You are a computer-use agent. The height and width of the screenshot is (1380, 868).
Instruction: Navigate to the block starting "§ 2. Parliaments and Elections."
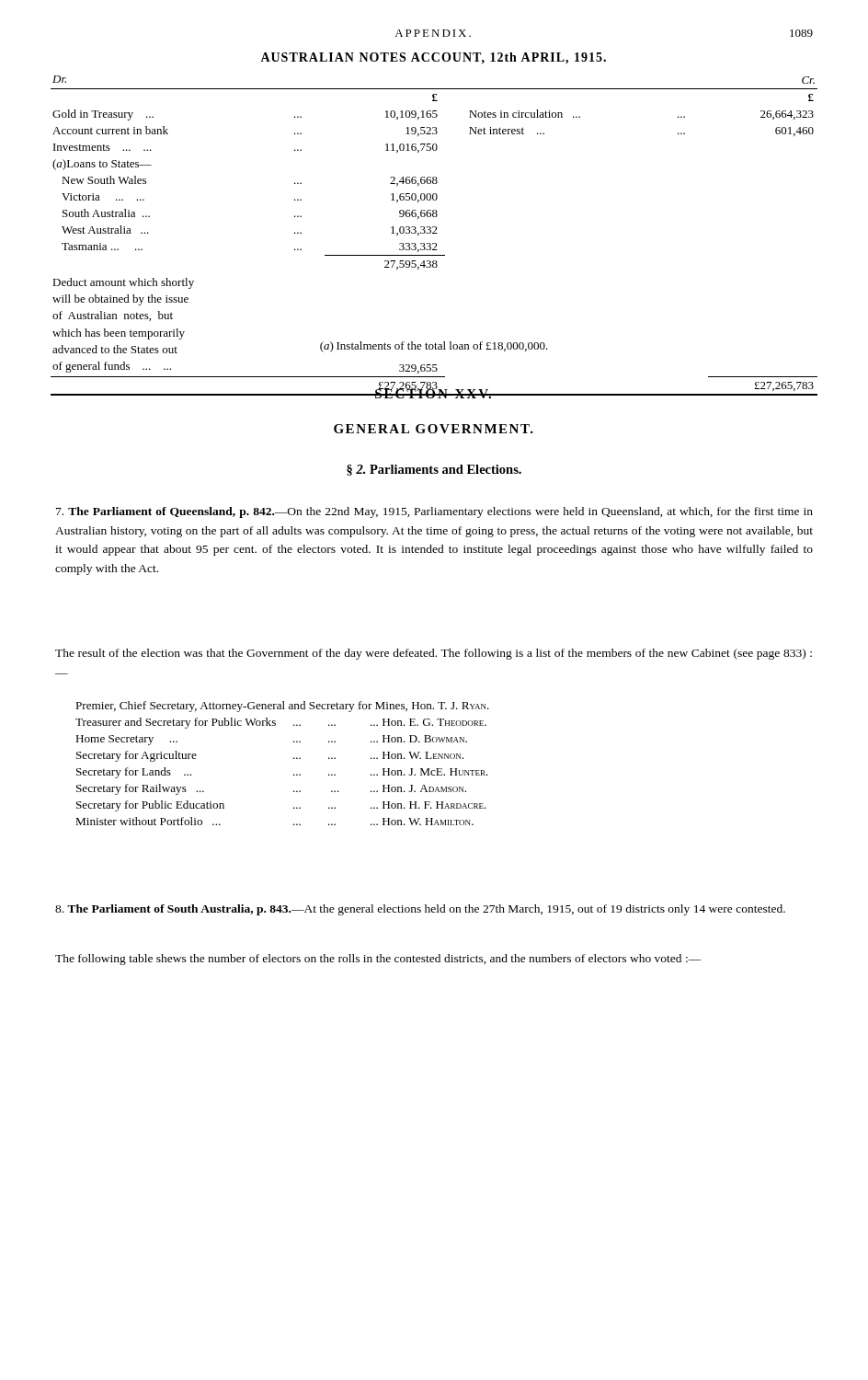point(434,469)
